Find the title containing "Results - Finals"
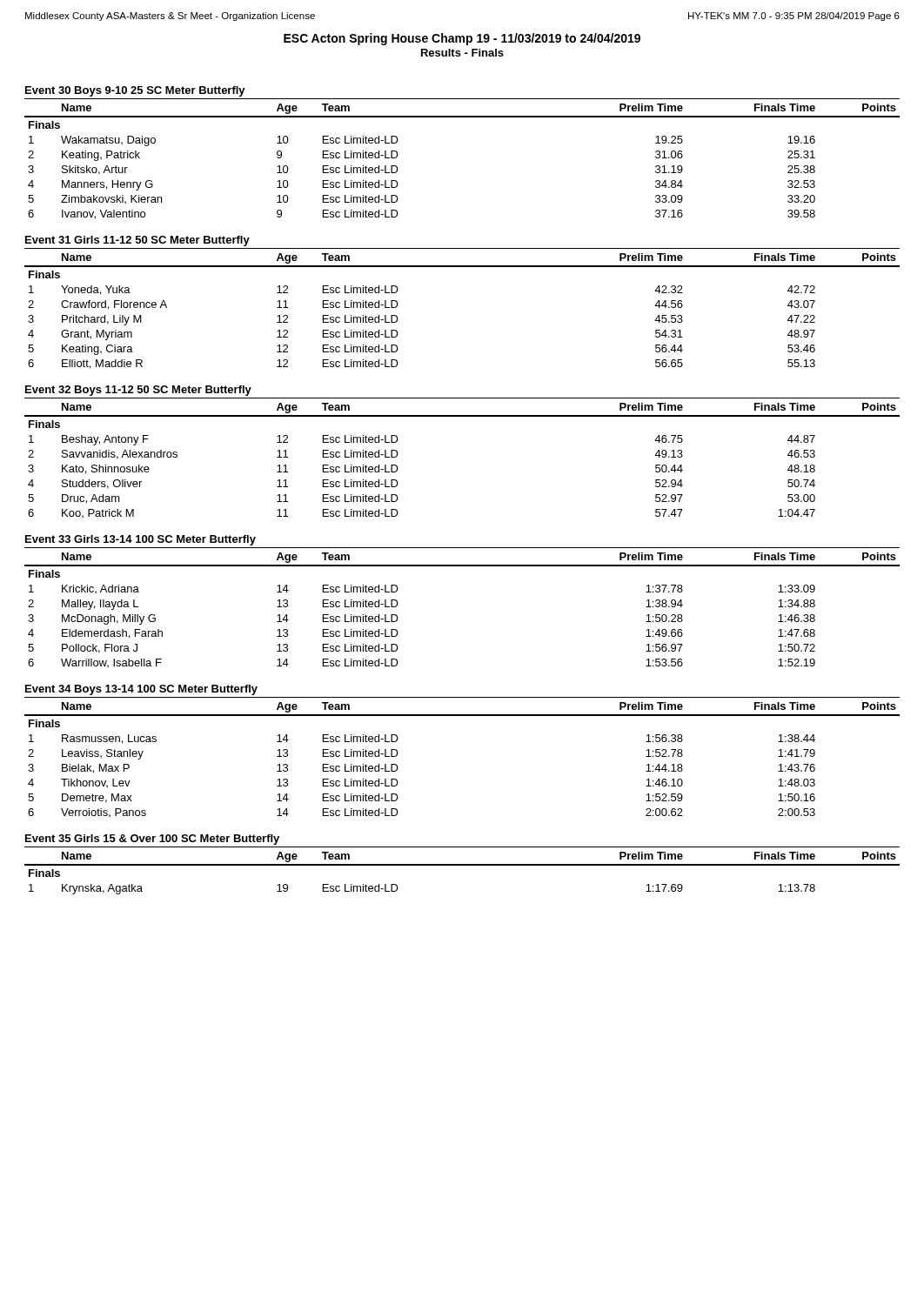Image resolution: width=924 pixels, height=1305 pixels. pos(462,53)
